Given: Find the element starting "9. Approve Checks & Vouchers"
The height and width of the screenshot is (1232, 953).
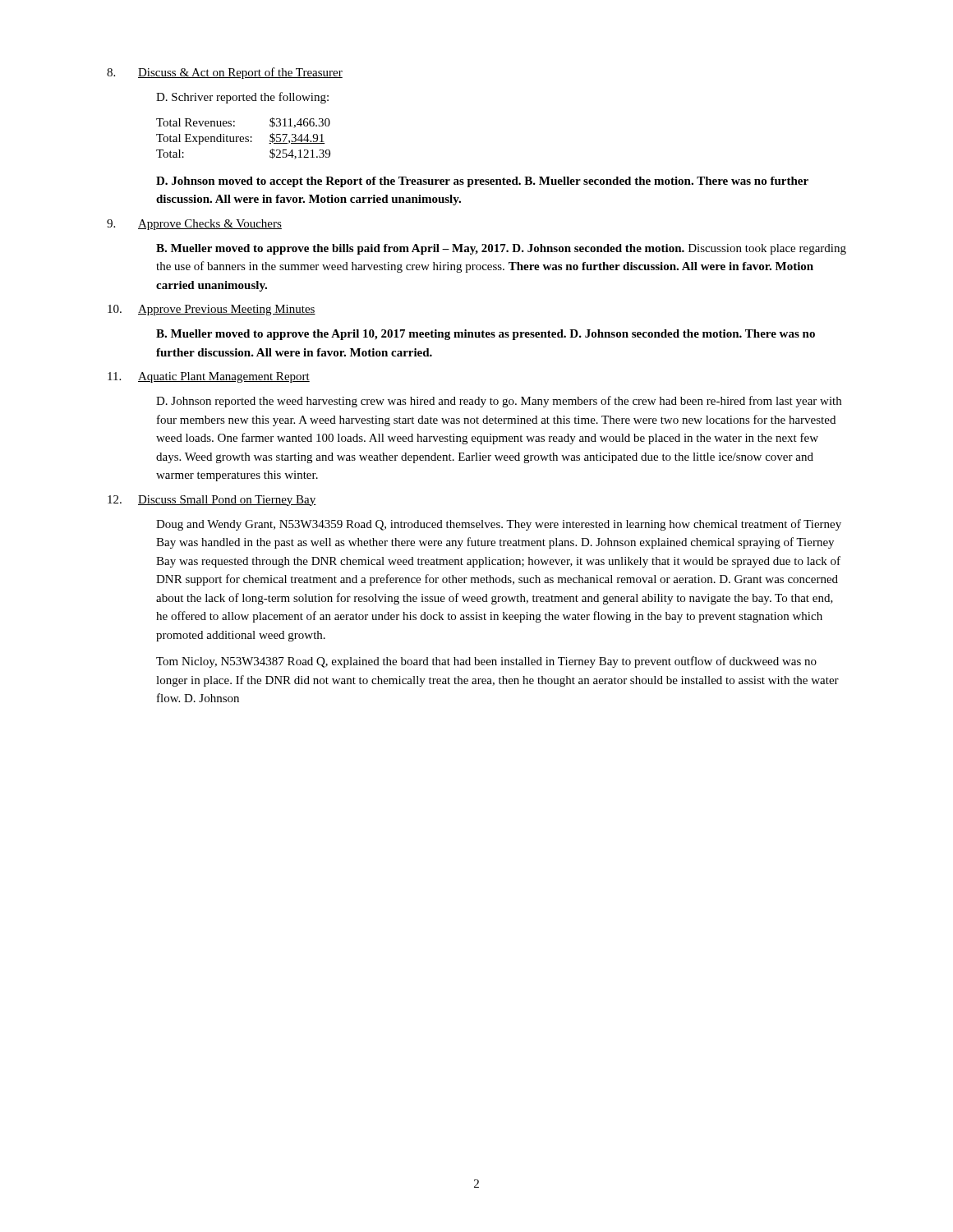Looking at the screenshot, I should (194, 225).
